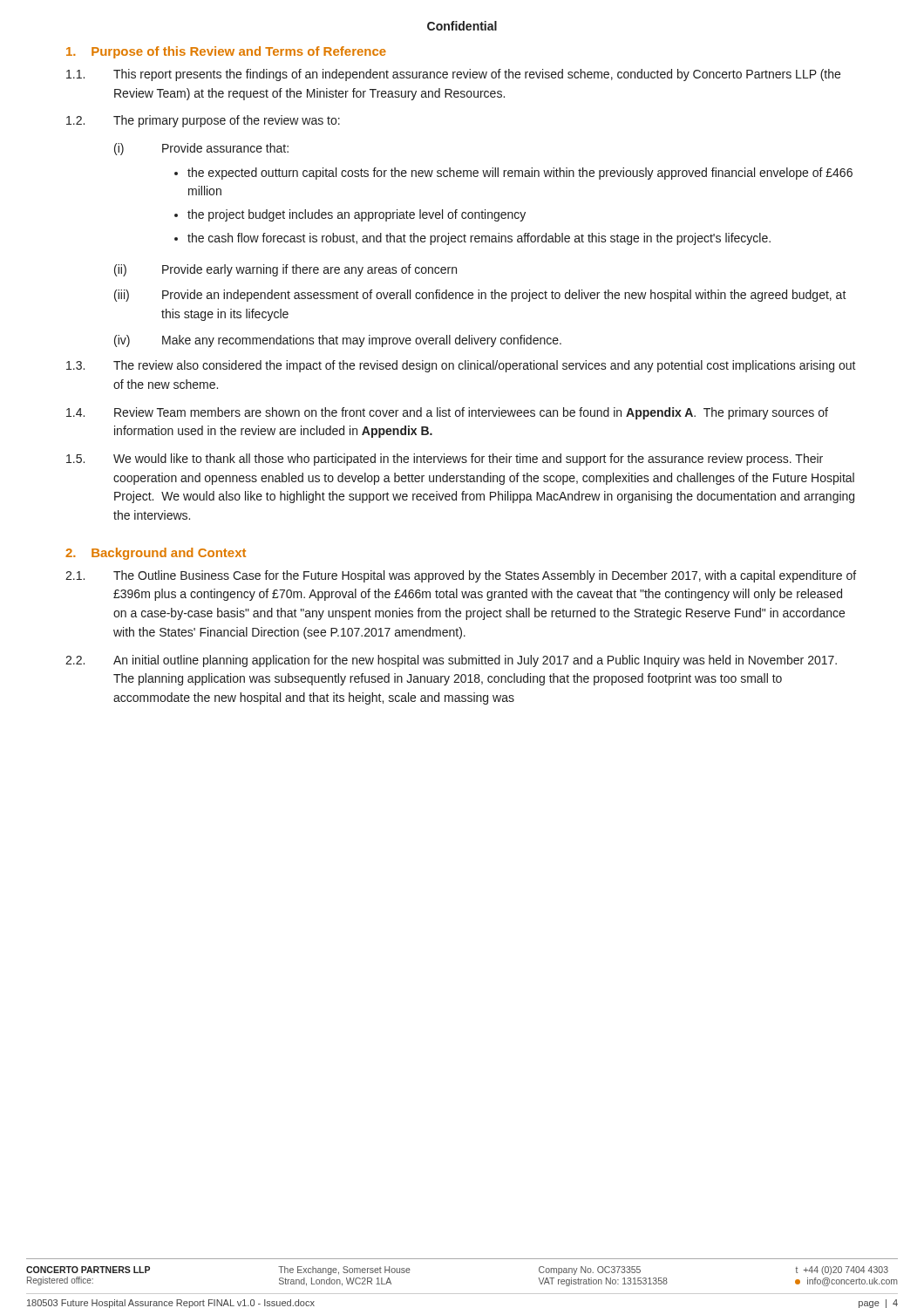924x1308 pixels.
Task: Click on the text starting "1. This report presents"
Action: point(462,84)
